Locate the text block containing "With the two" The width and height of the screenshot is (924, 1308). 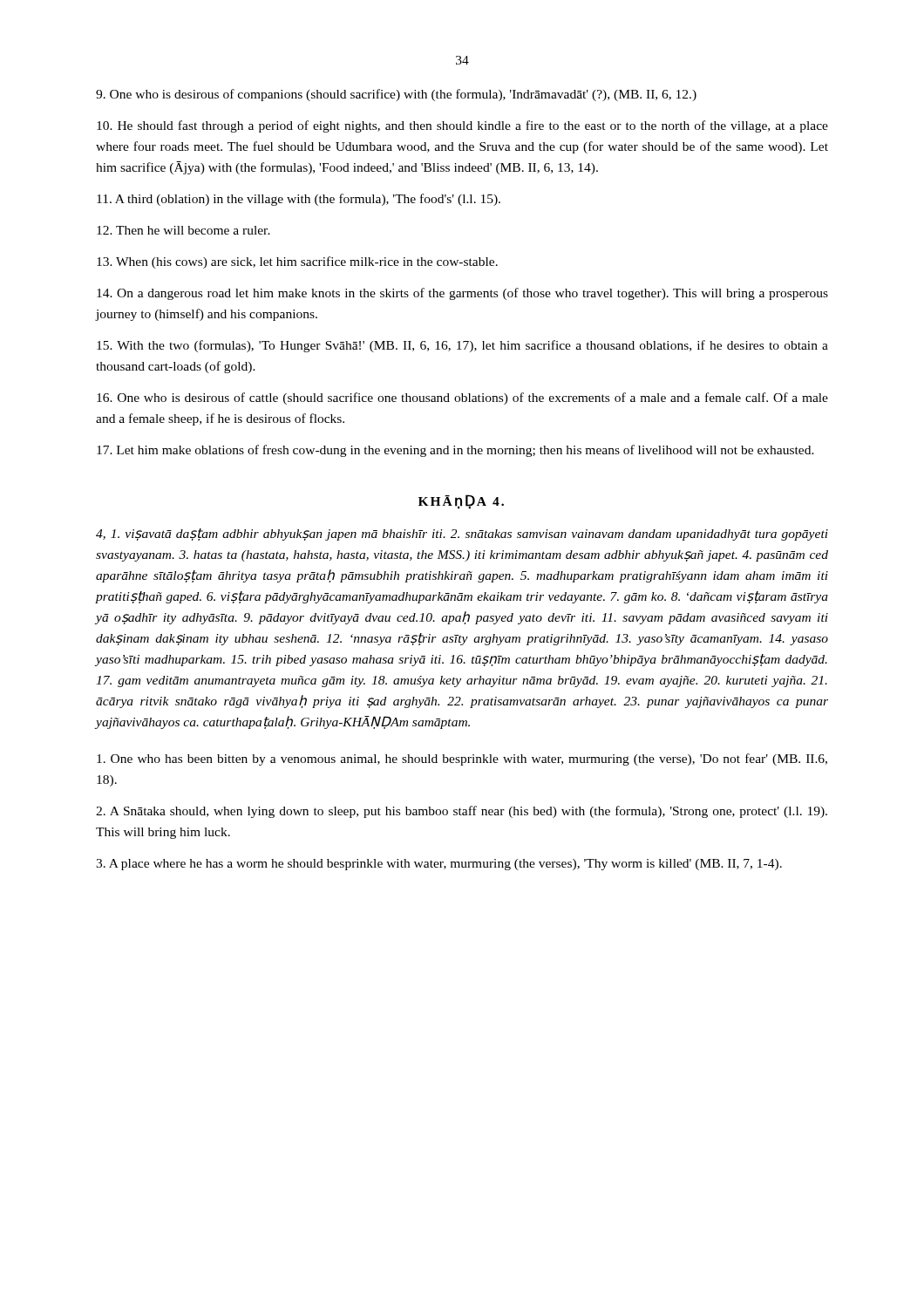click(x=462, y=355)
